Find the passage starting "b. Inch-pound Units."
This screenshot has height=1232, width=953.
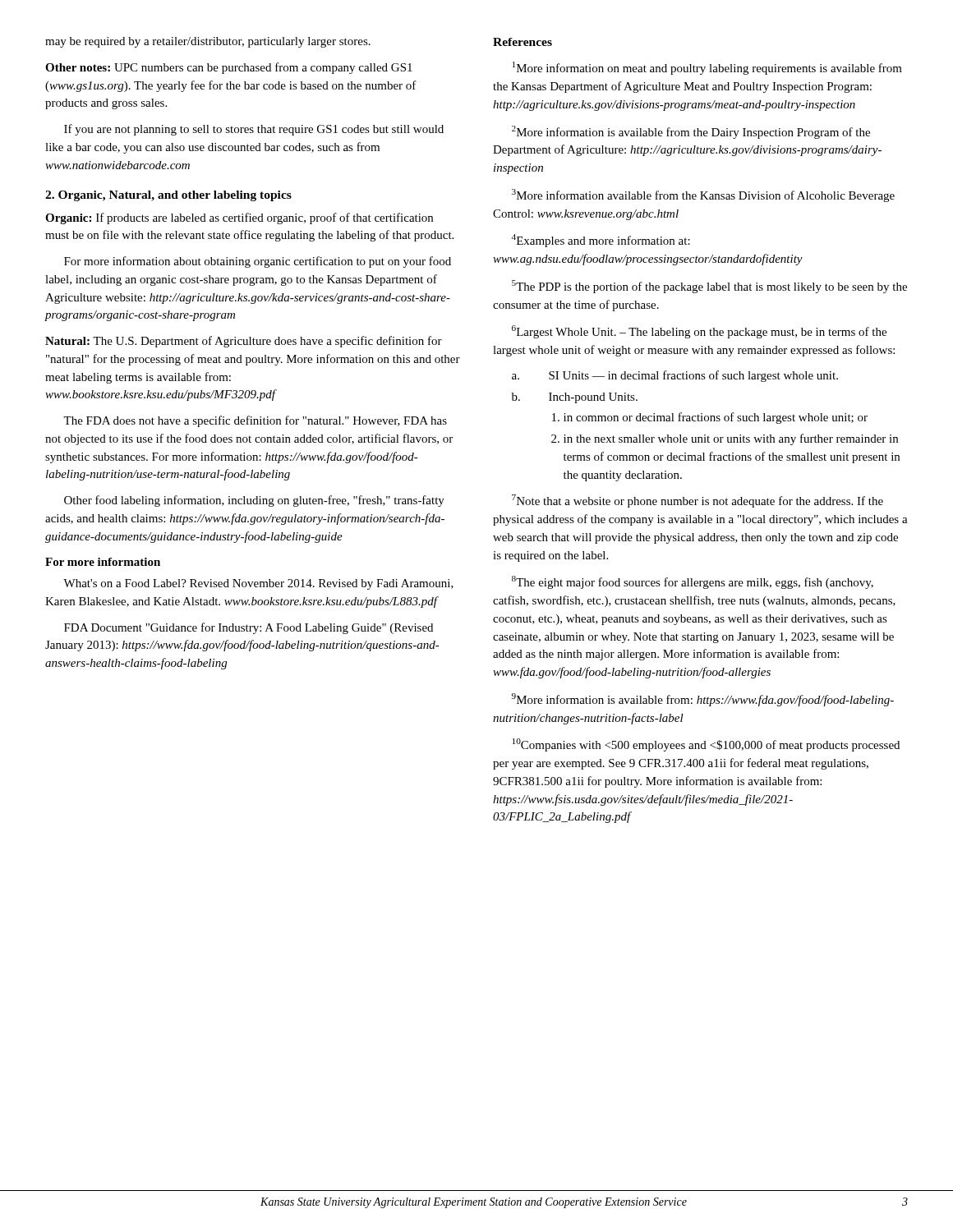tap(575, 398)
